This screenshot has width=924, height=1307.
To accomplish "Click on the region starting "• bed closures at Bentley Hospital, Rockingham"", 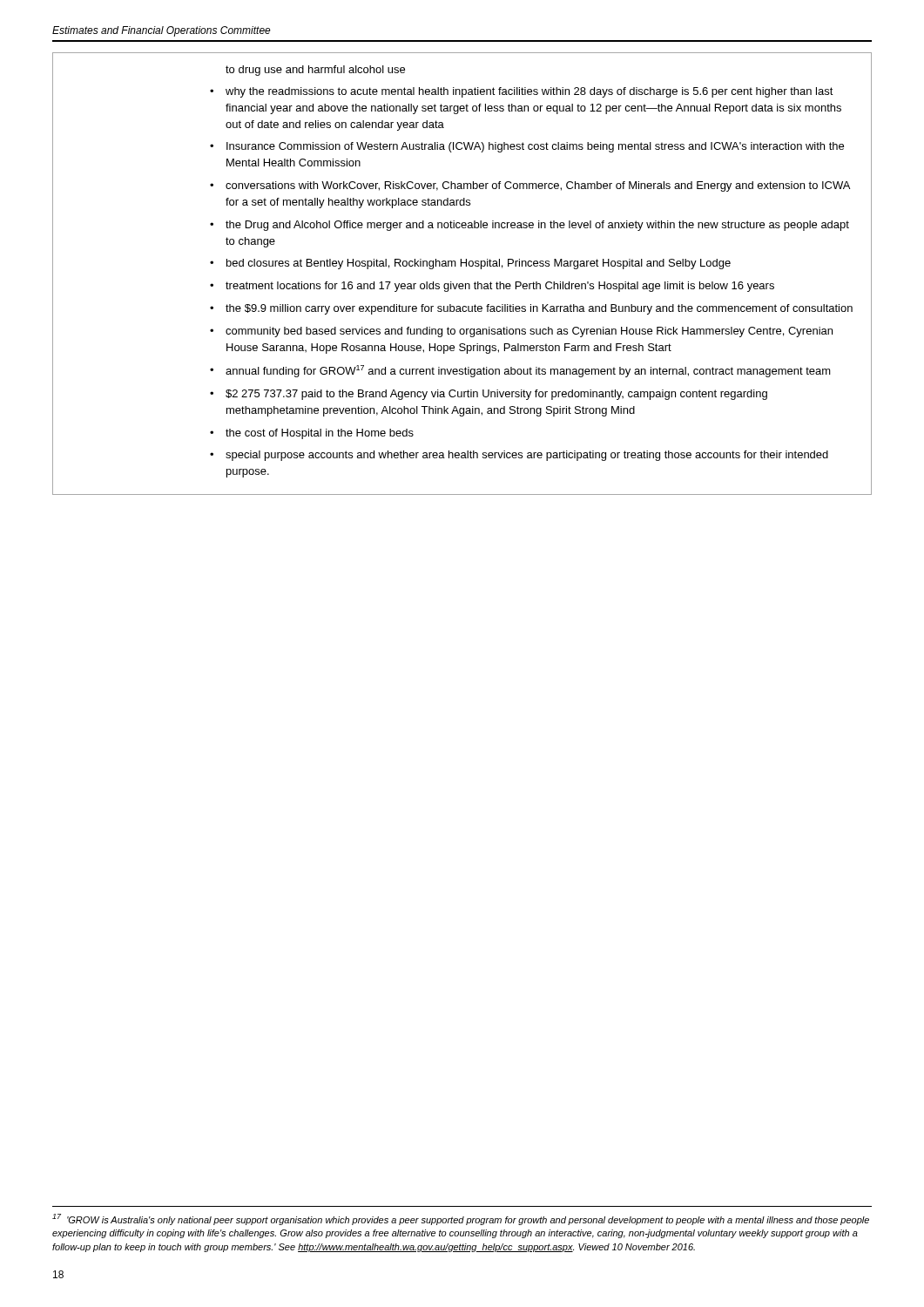I will [x=470, y=264].
